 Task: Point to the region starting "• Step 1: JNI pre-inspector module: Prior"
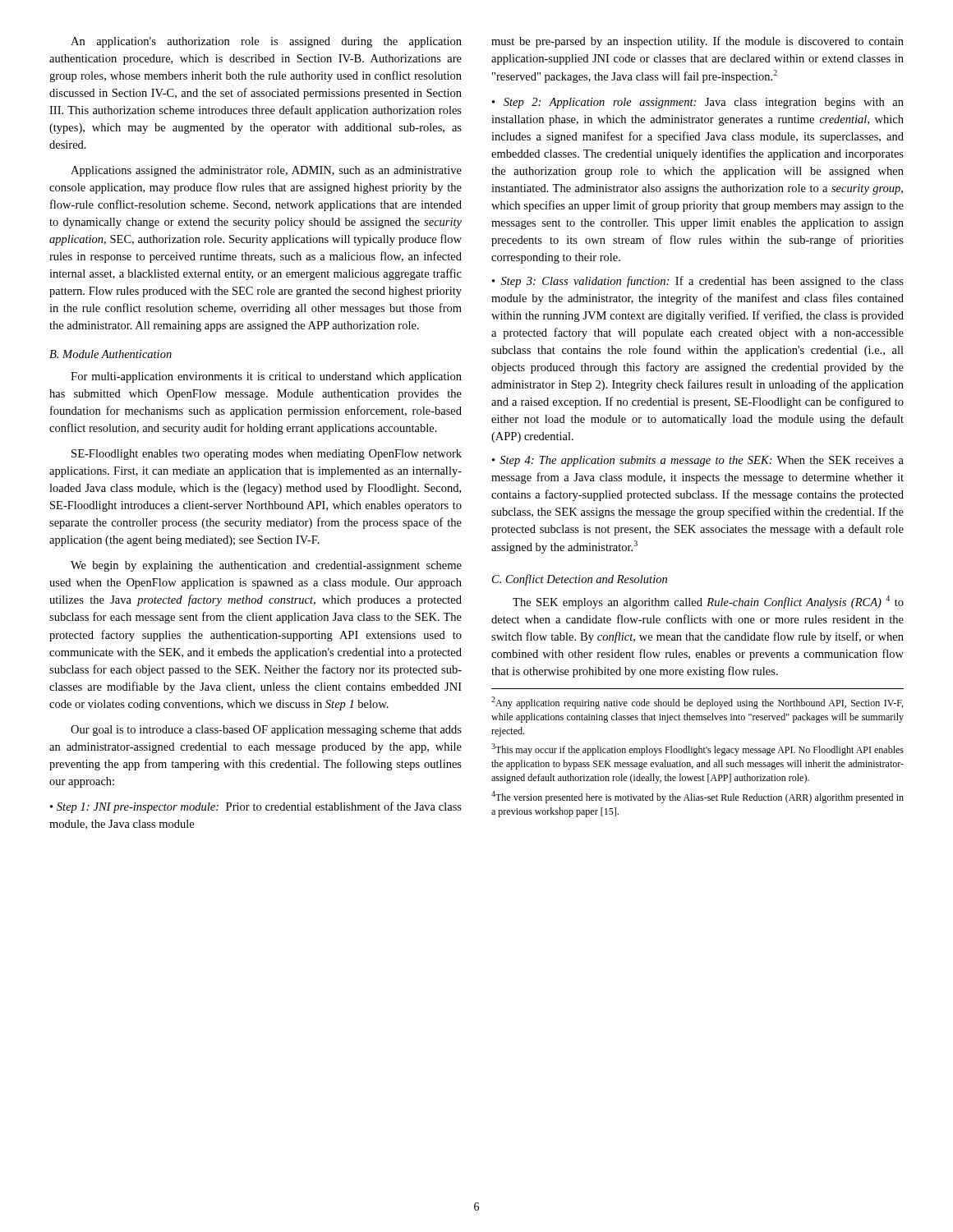pos(255,815)
